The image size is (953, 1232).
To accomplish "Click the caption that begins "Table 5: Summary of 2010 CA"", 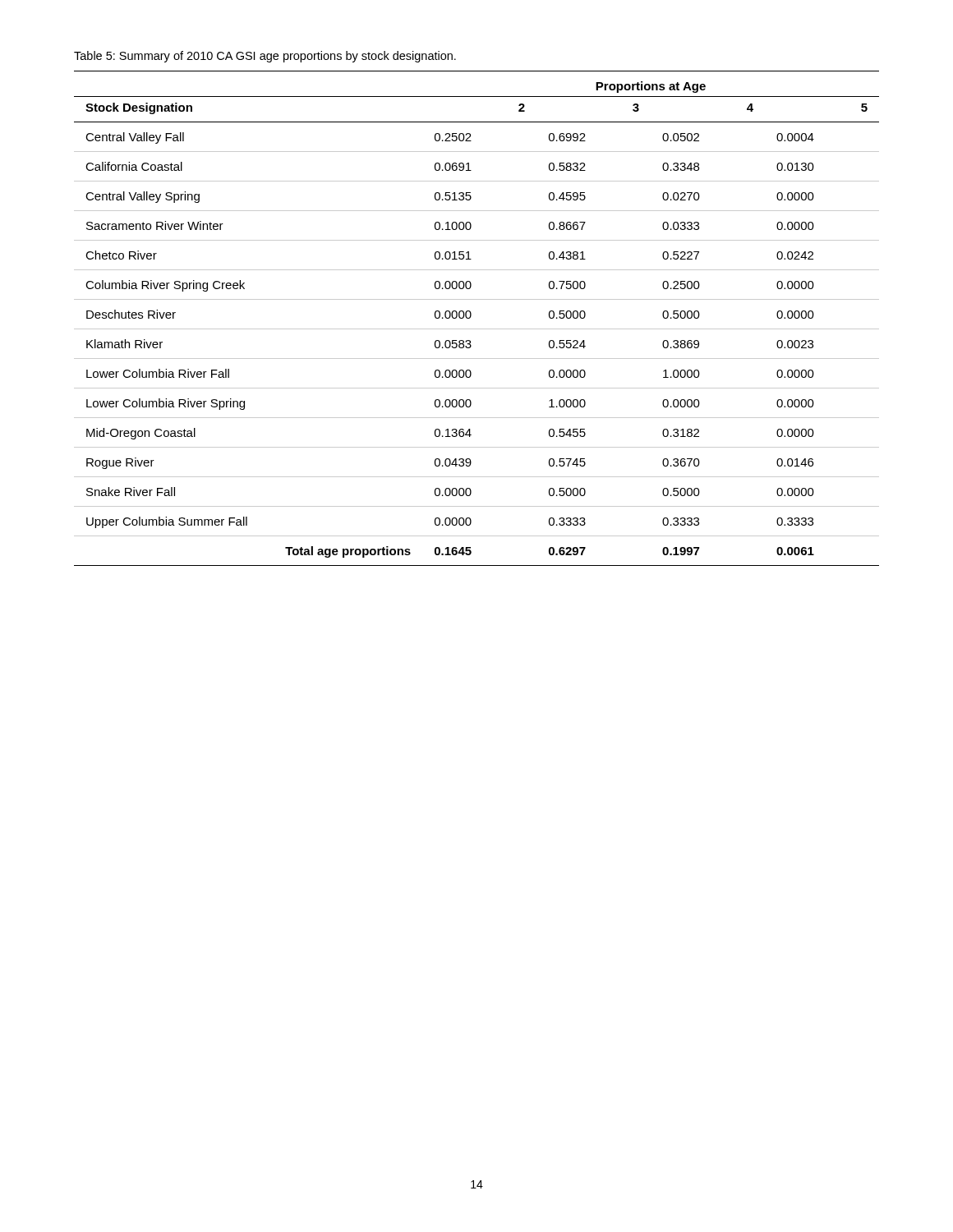I will point(265,56).
